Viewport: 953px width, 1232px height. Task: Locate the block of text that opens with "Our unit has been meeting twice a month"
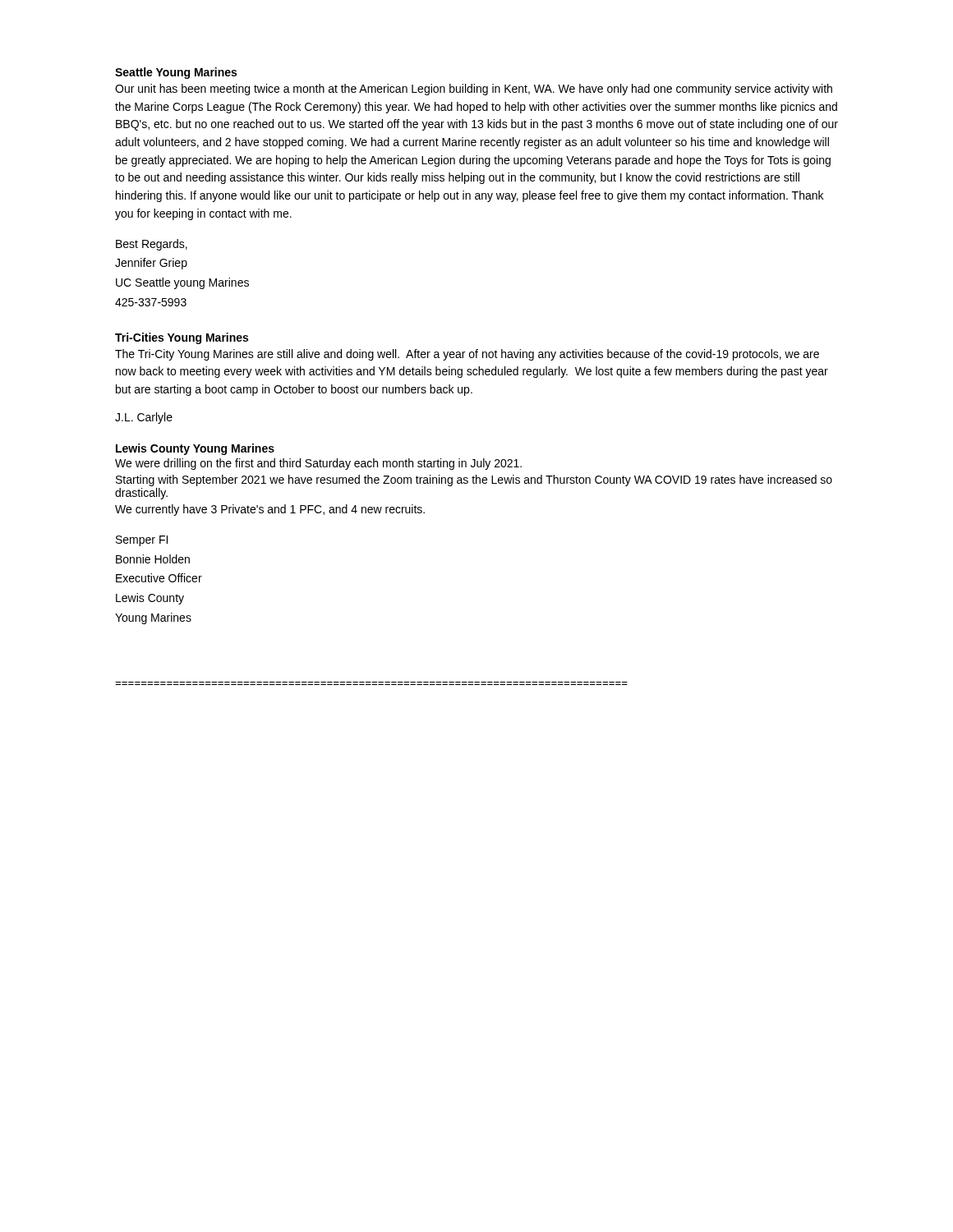tap(476, 151)
